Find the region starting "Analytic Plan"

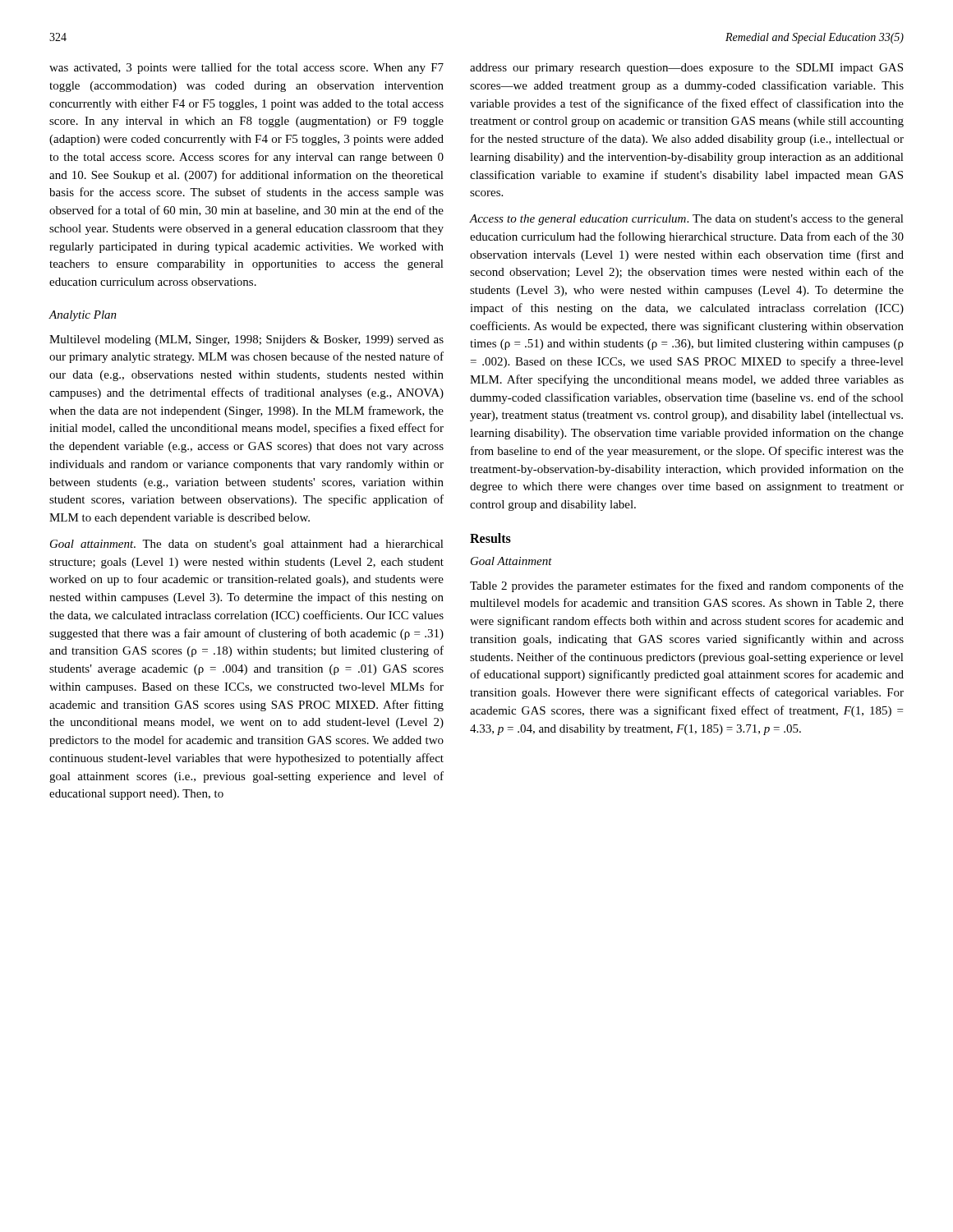(x=83, y=314)
